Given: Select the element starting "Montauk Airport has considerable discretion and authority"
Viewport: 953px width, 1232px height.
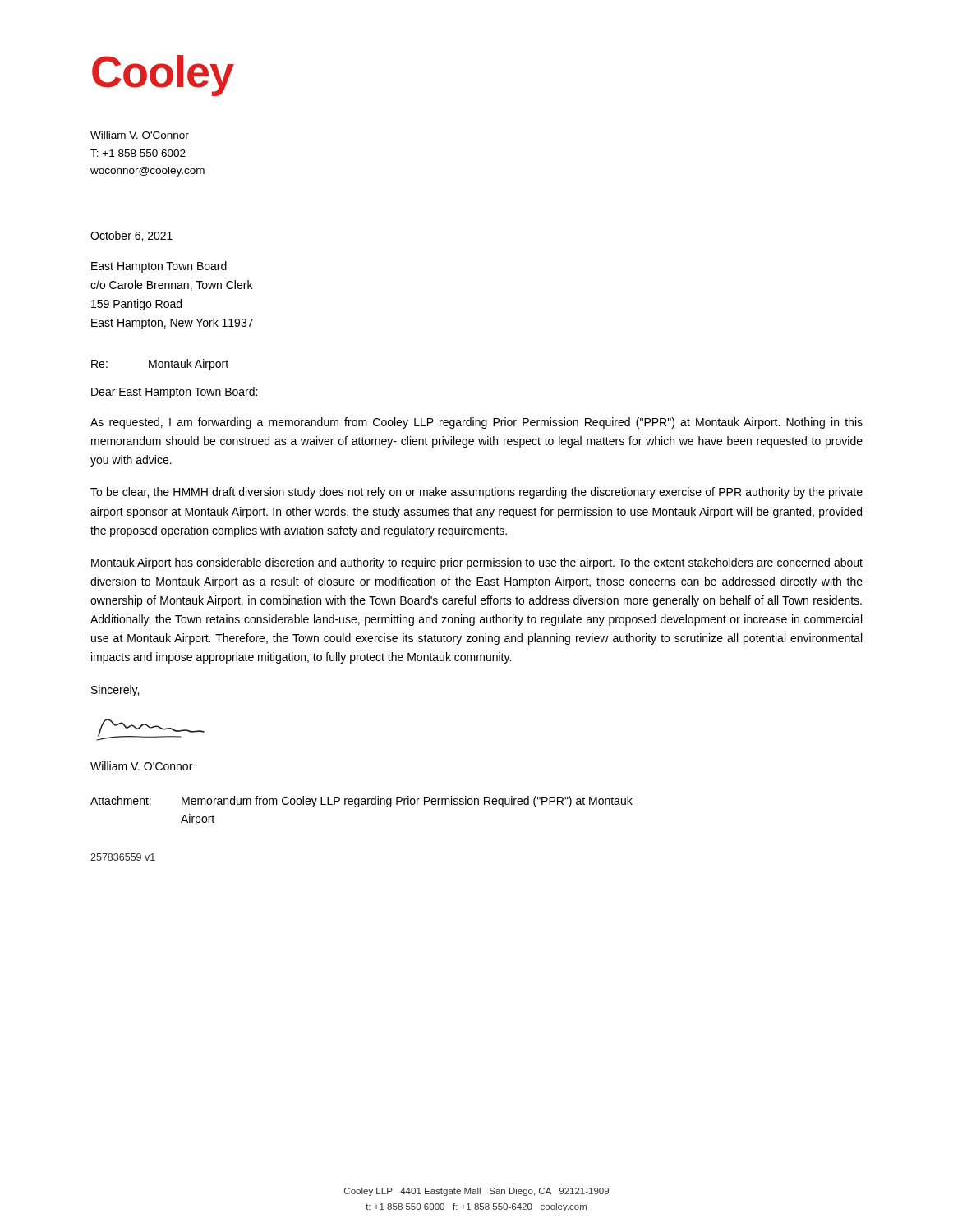Looking at the screenshot, I should point(476,610).
